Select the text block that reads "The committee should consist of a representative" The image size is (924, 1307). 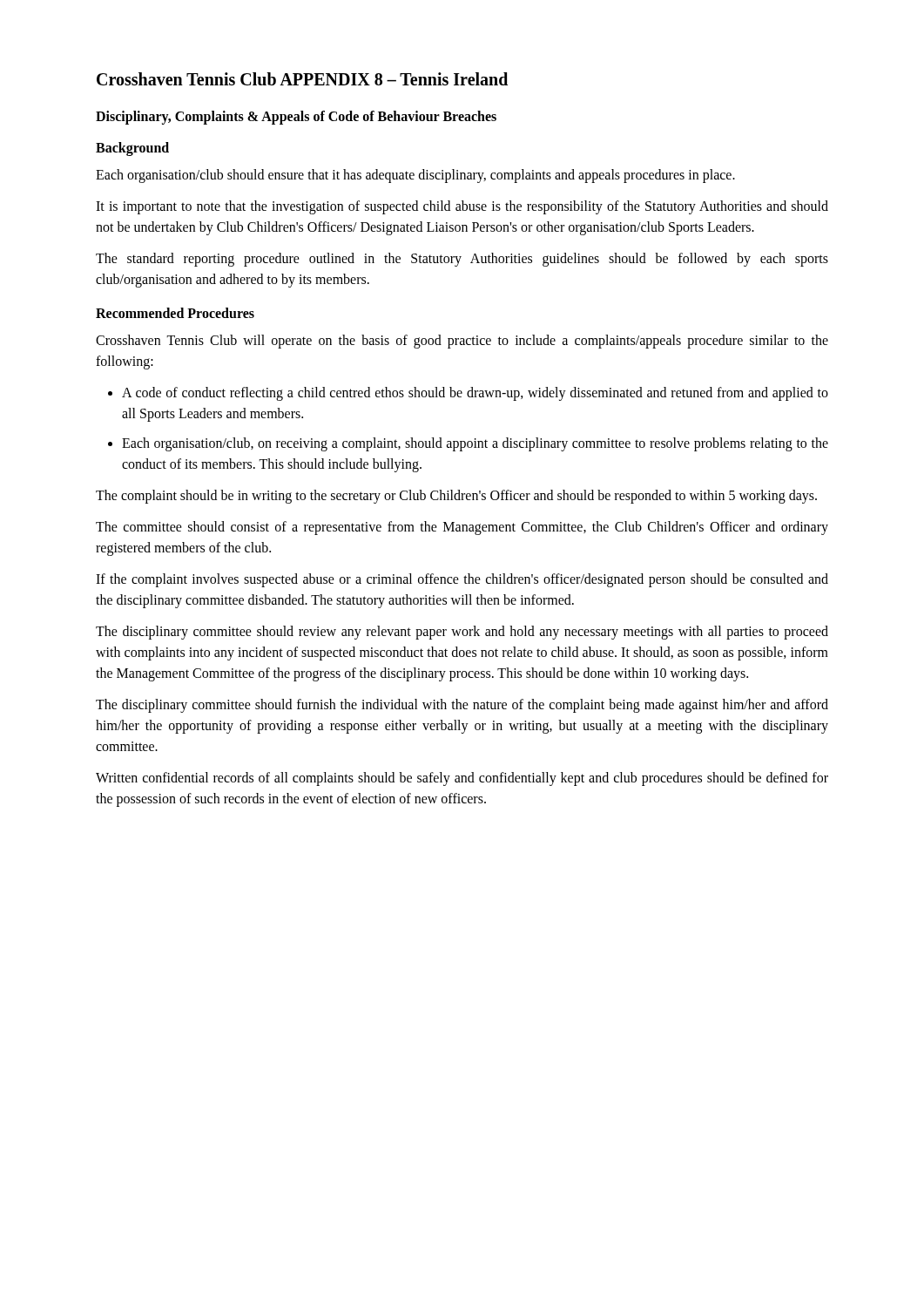click(x=462, y=537)
